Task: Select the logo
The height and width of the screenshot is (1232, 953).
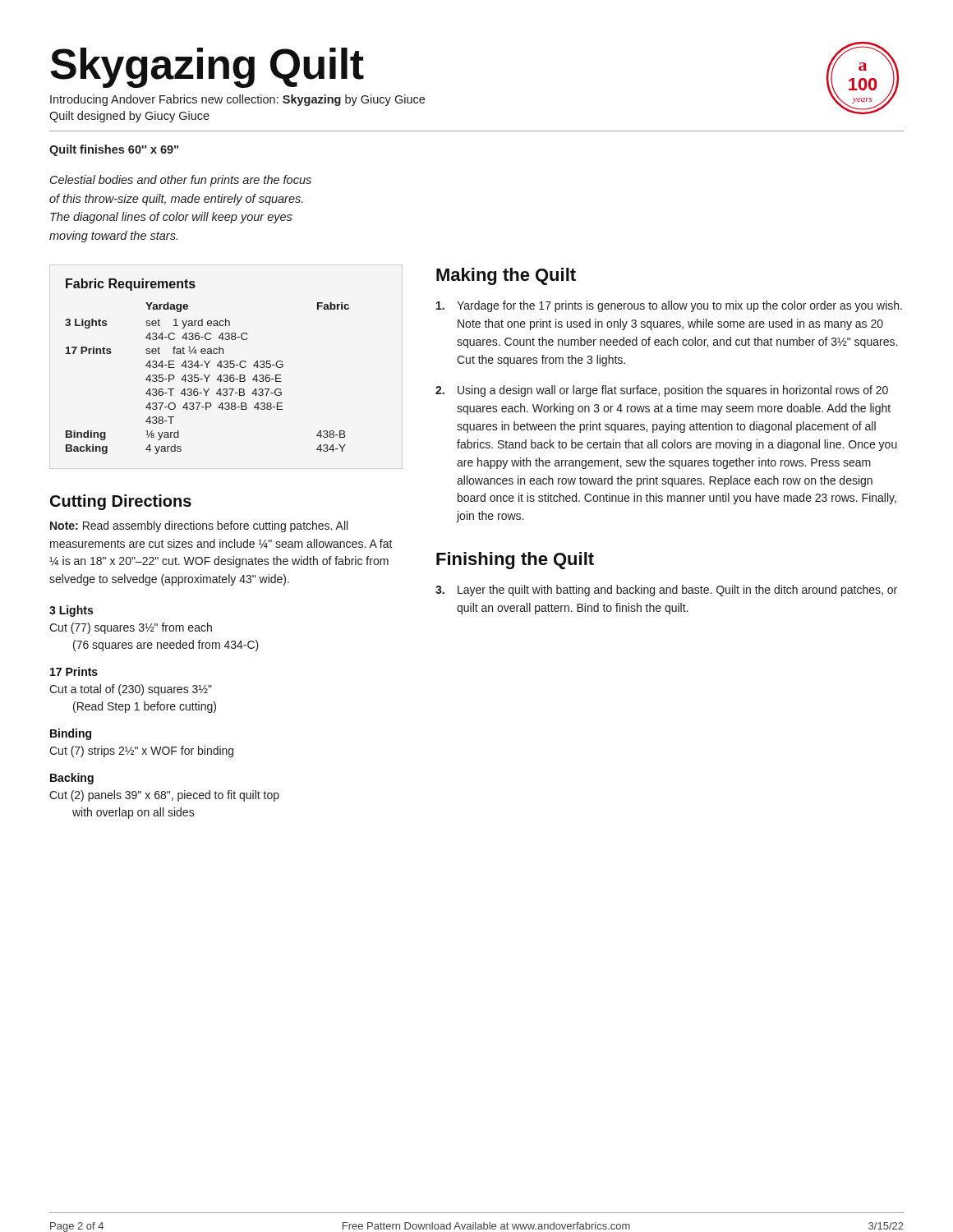Action: pos(863,80)
